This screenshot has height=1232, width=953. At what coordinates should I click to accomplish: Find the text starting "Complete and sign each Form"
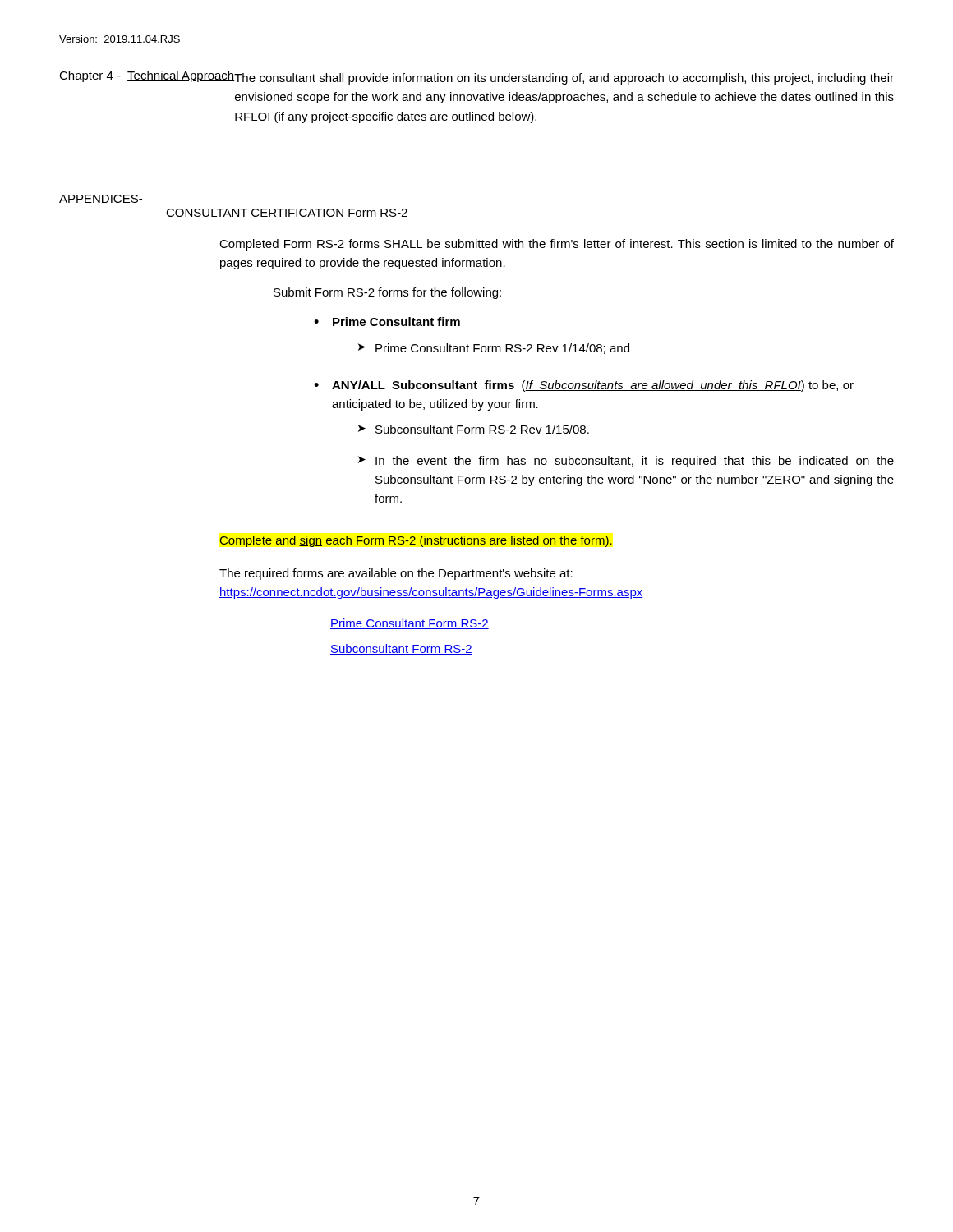click(x=416, y=540)
